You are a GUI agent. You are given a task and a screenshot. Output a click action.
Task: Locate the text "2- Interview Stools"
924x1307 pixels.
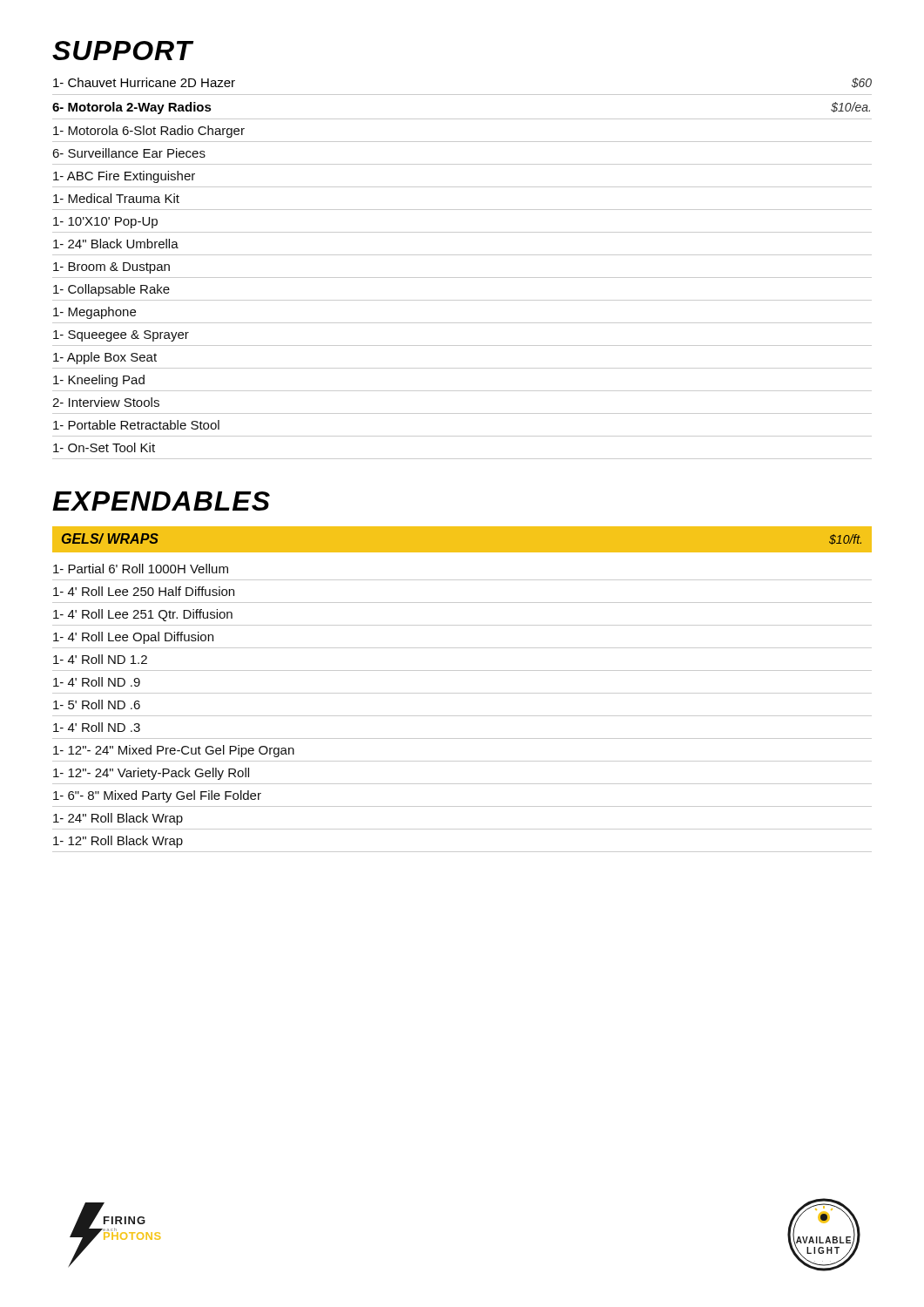(106, 402)
